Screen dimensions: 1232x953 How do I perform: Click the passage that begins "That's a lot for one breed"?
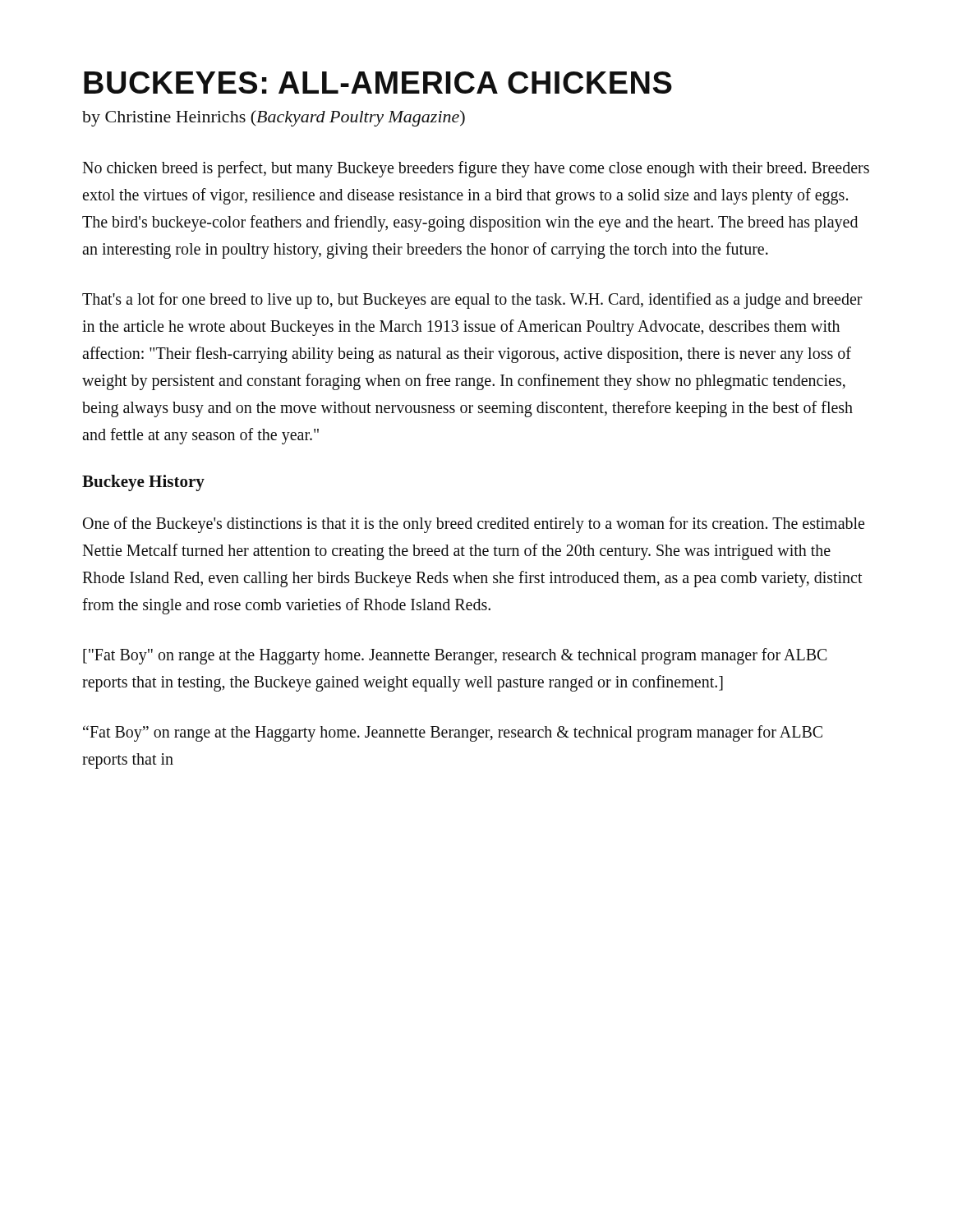coord(472,367)
